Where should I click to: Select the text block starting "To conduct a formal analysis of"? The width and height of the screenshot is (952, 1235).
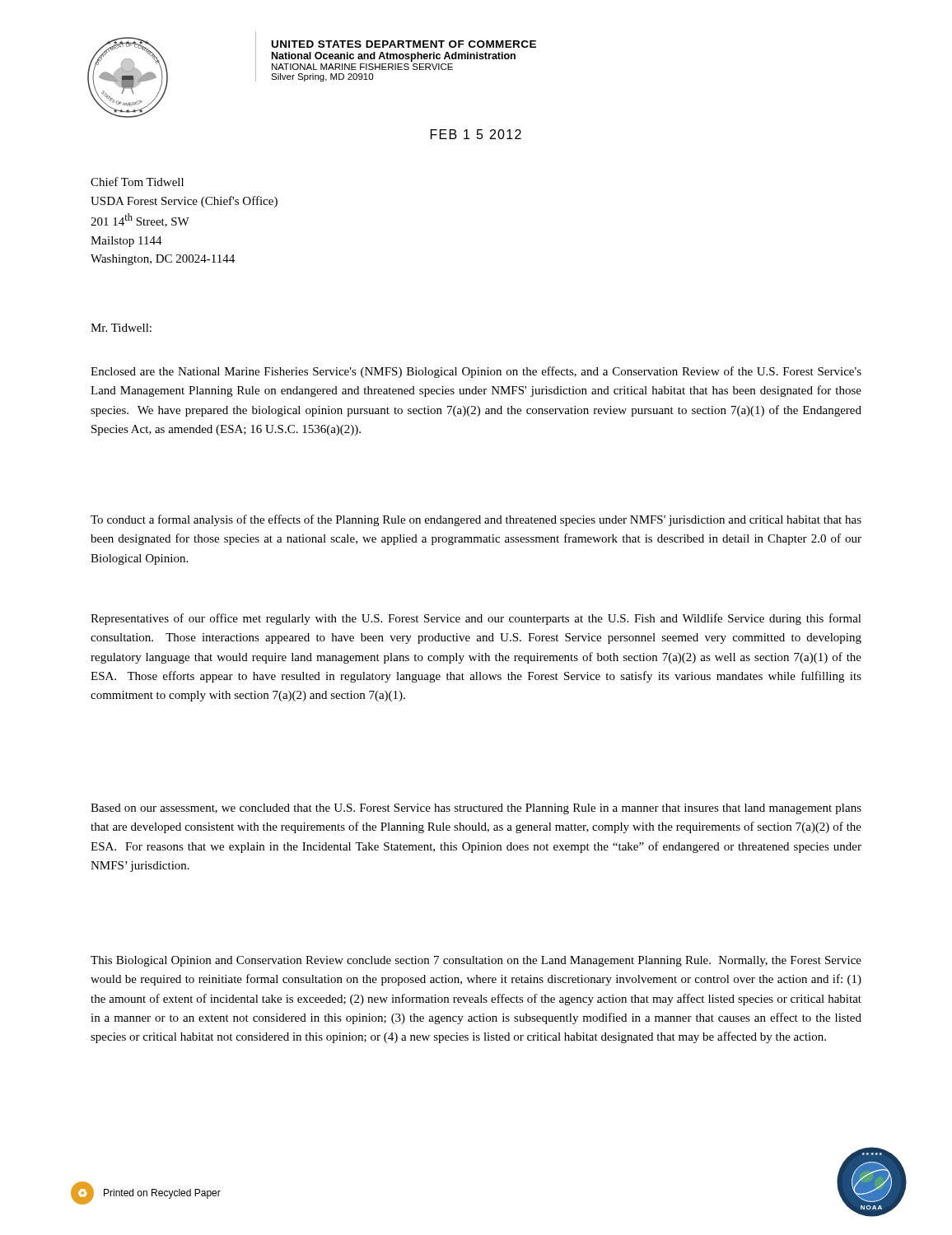click(x=476, y=539)
